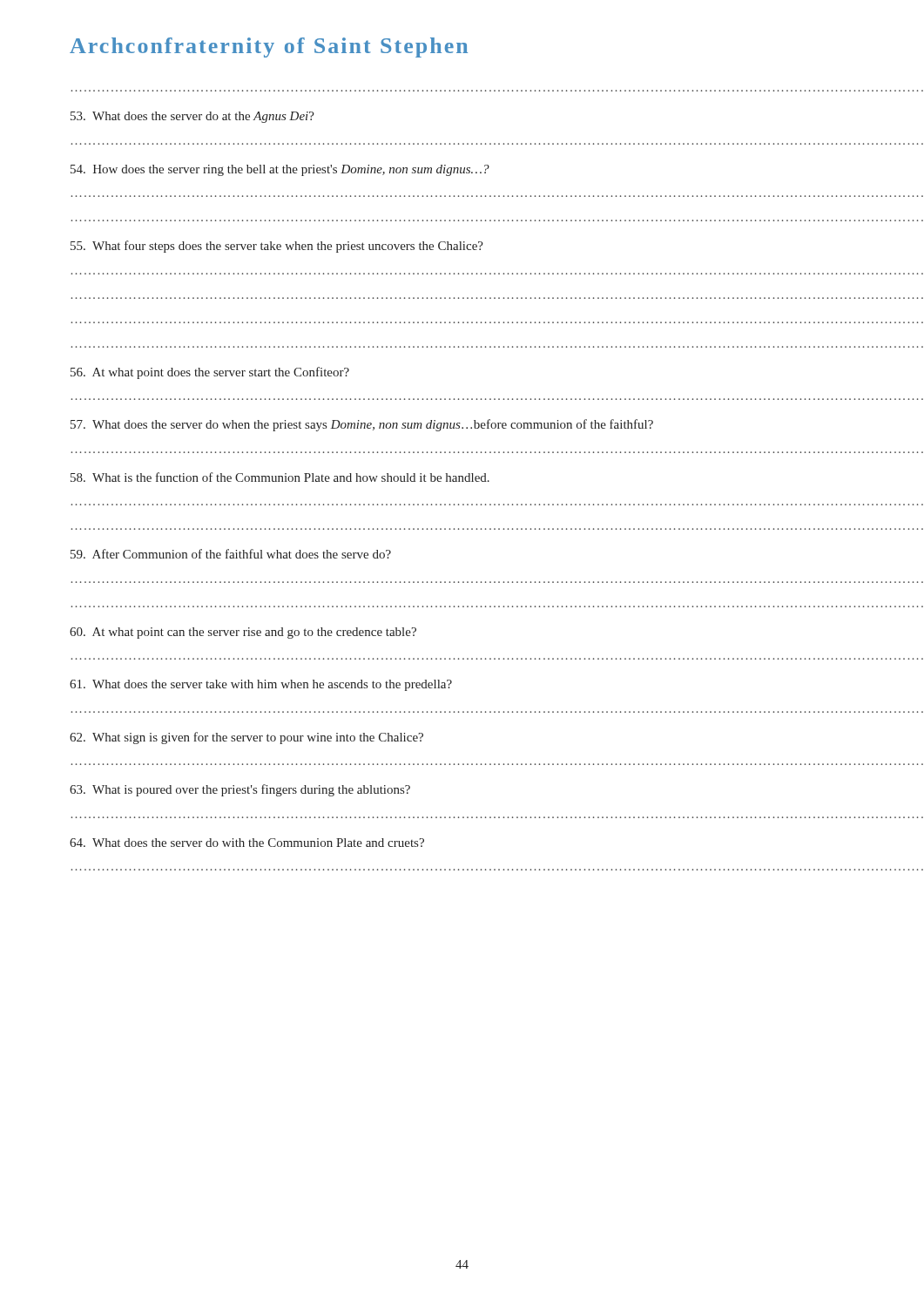Click on the list item that says "53. What does the"

pos(192,117)
